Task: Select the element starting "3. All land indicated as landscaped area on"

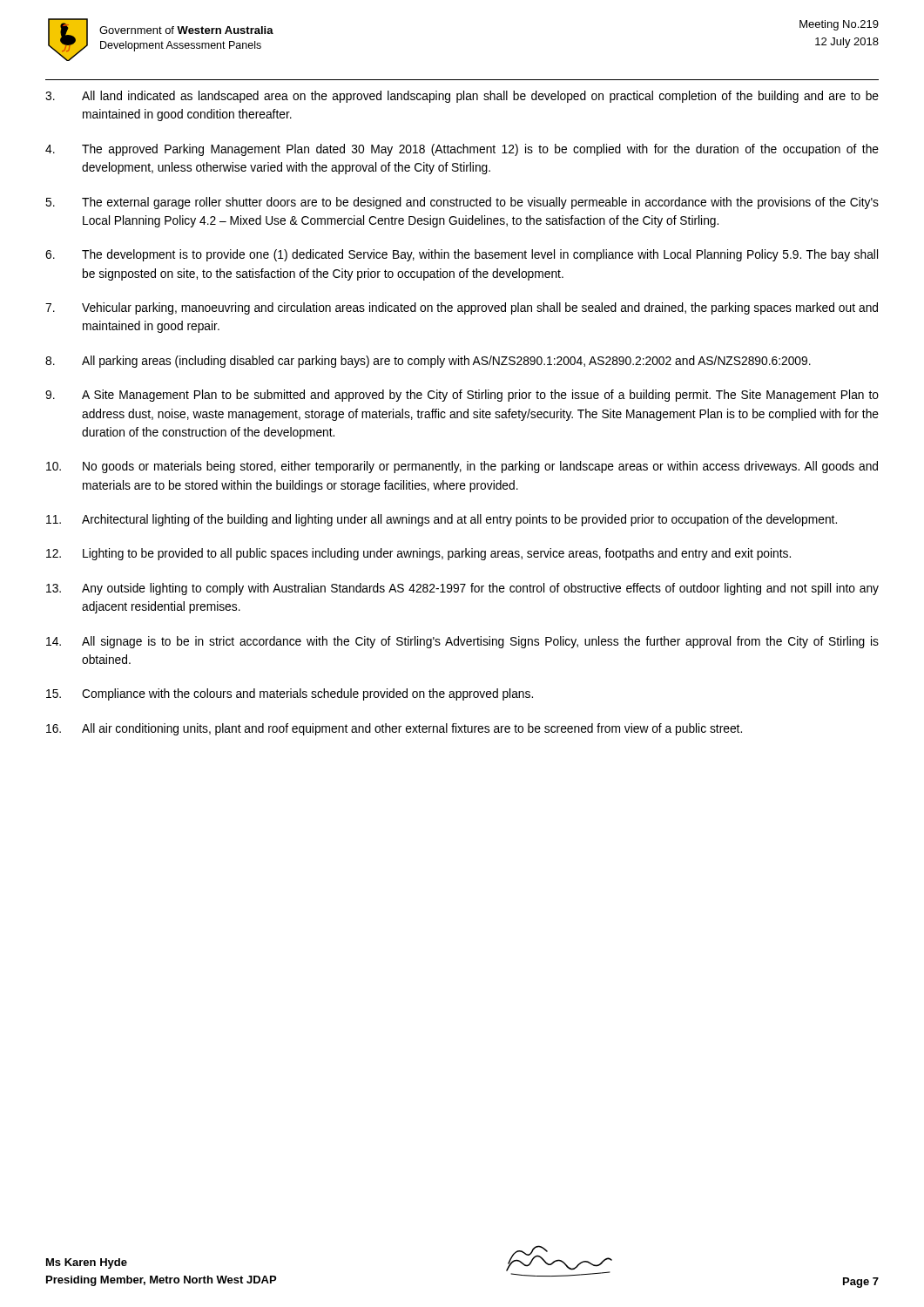Action: tap(462, 106)
